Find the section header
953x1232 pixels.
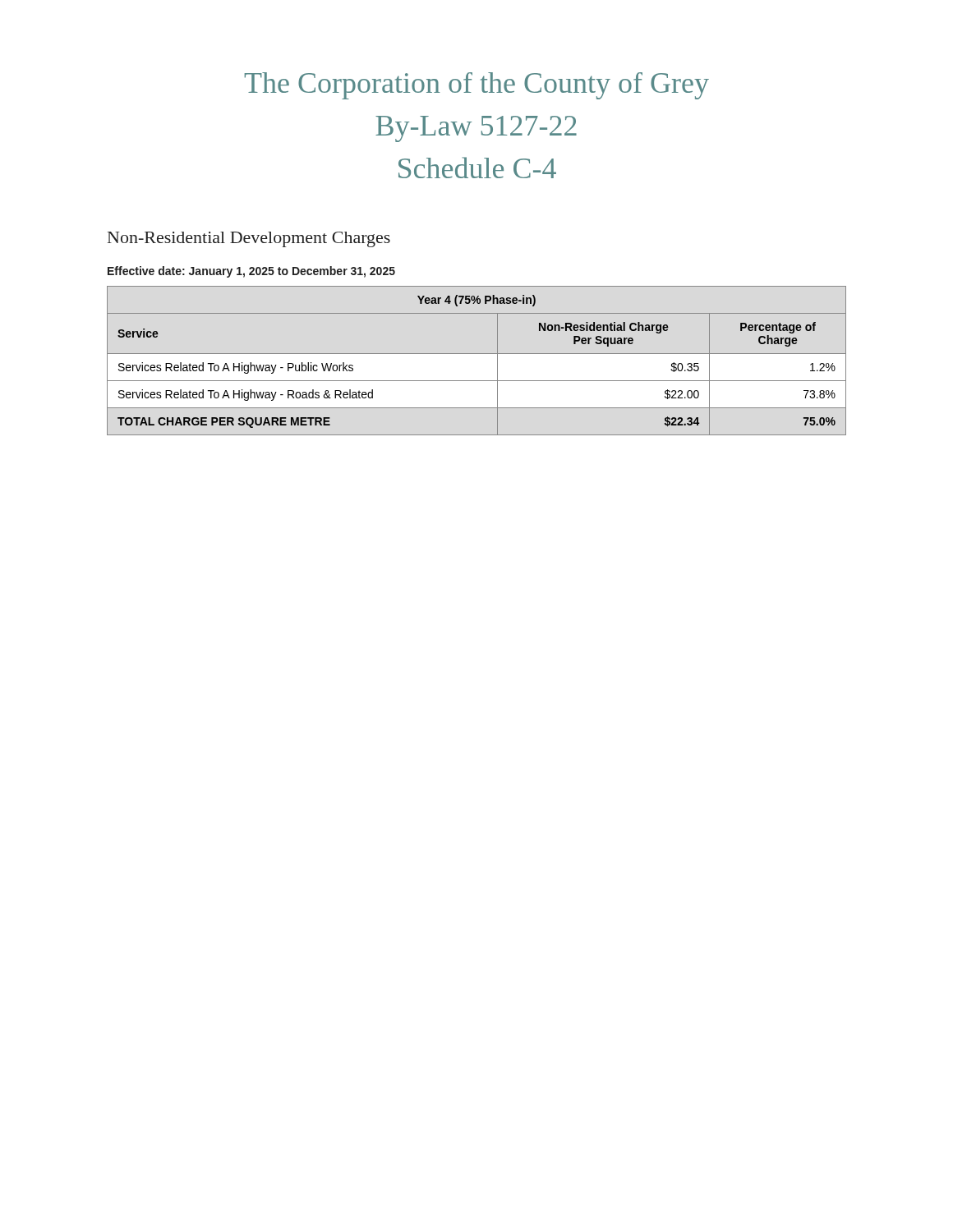tap(249, 237)
